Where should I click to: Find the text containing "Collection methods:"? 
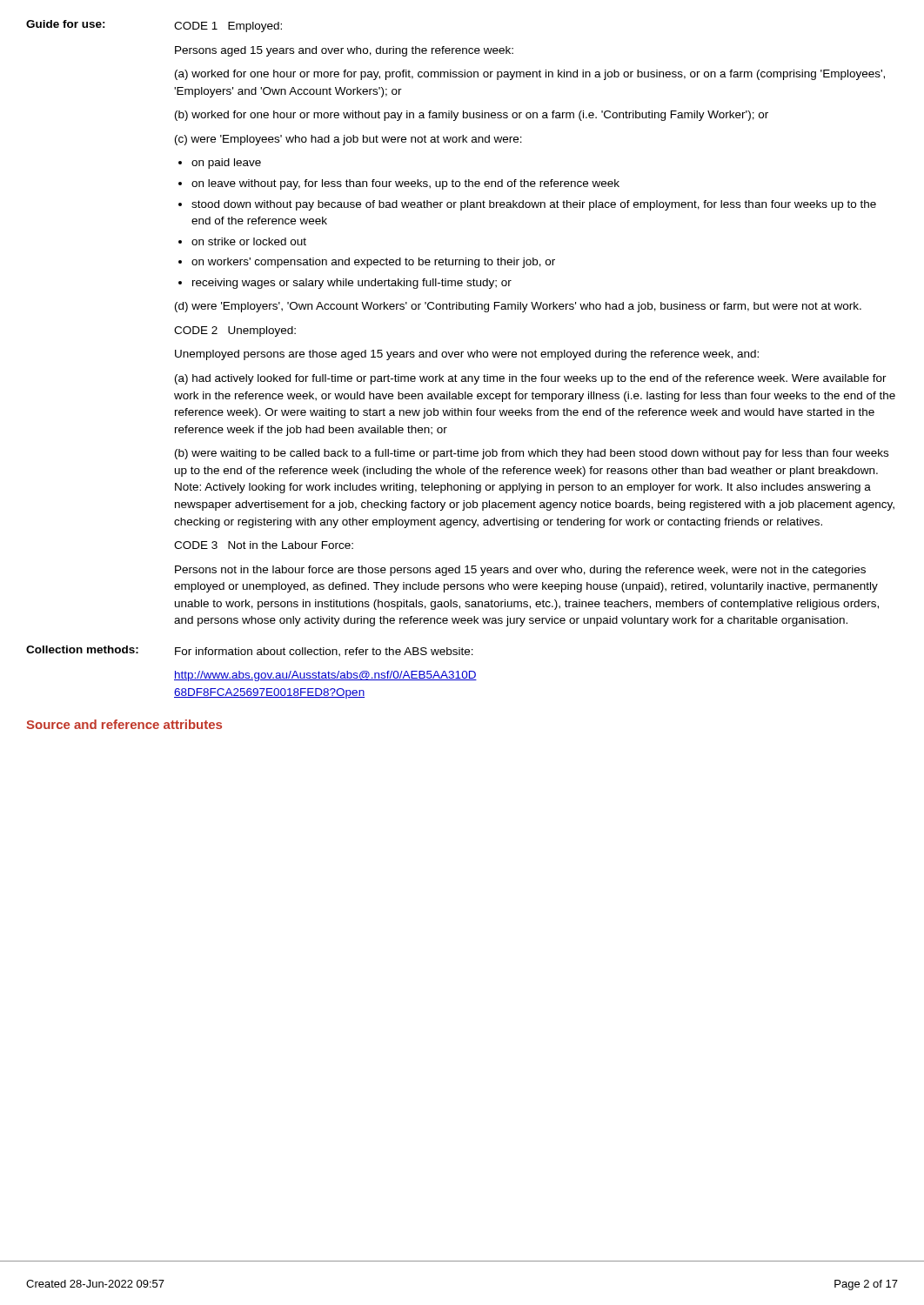[x=83, y=649]
